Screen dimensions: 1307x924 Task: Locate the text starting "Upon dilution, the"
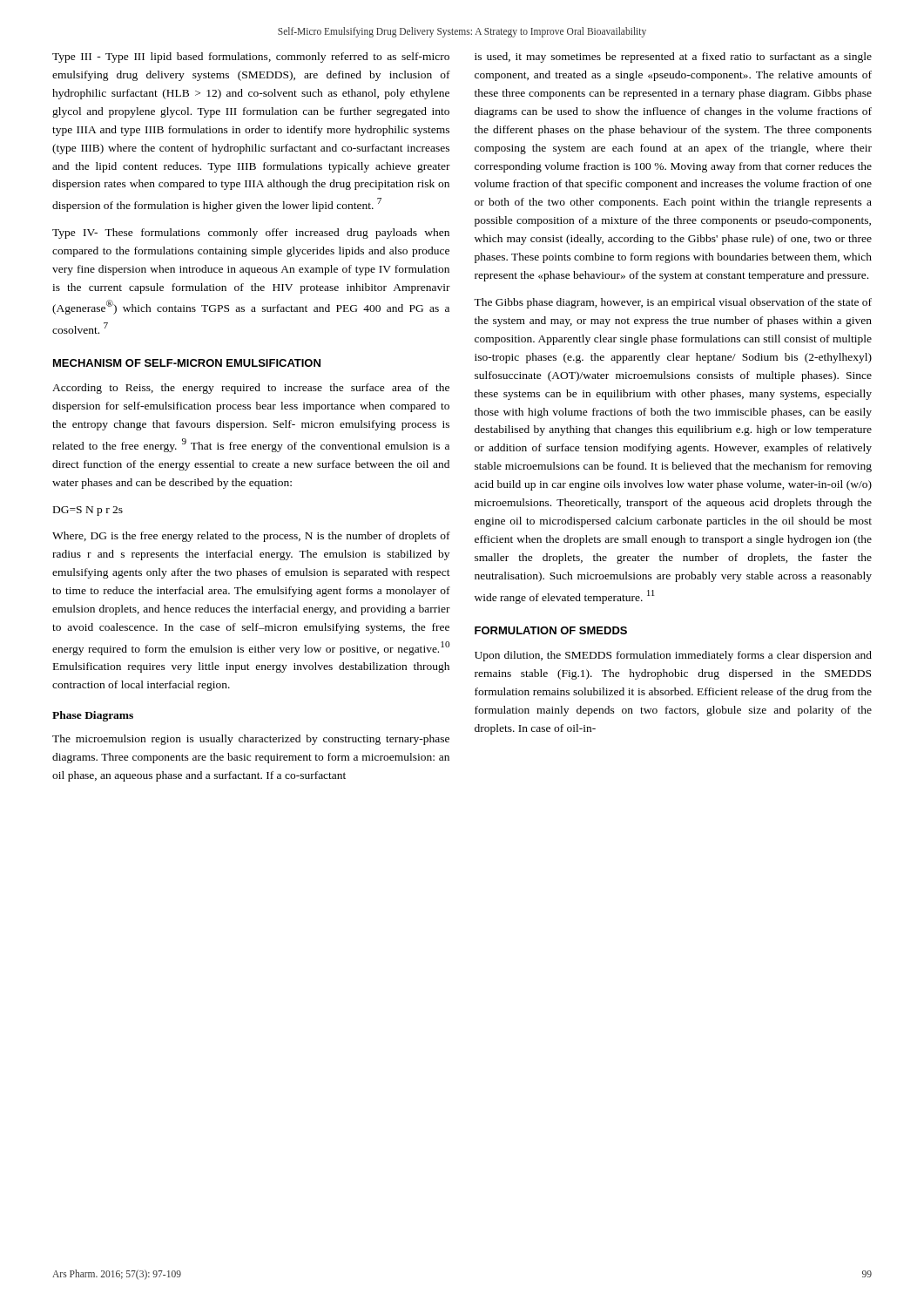pos(673,692)
